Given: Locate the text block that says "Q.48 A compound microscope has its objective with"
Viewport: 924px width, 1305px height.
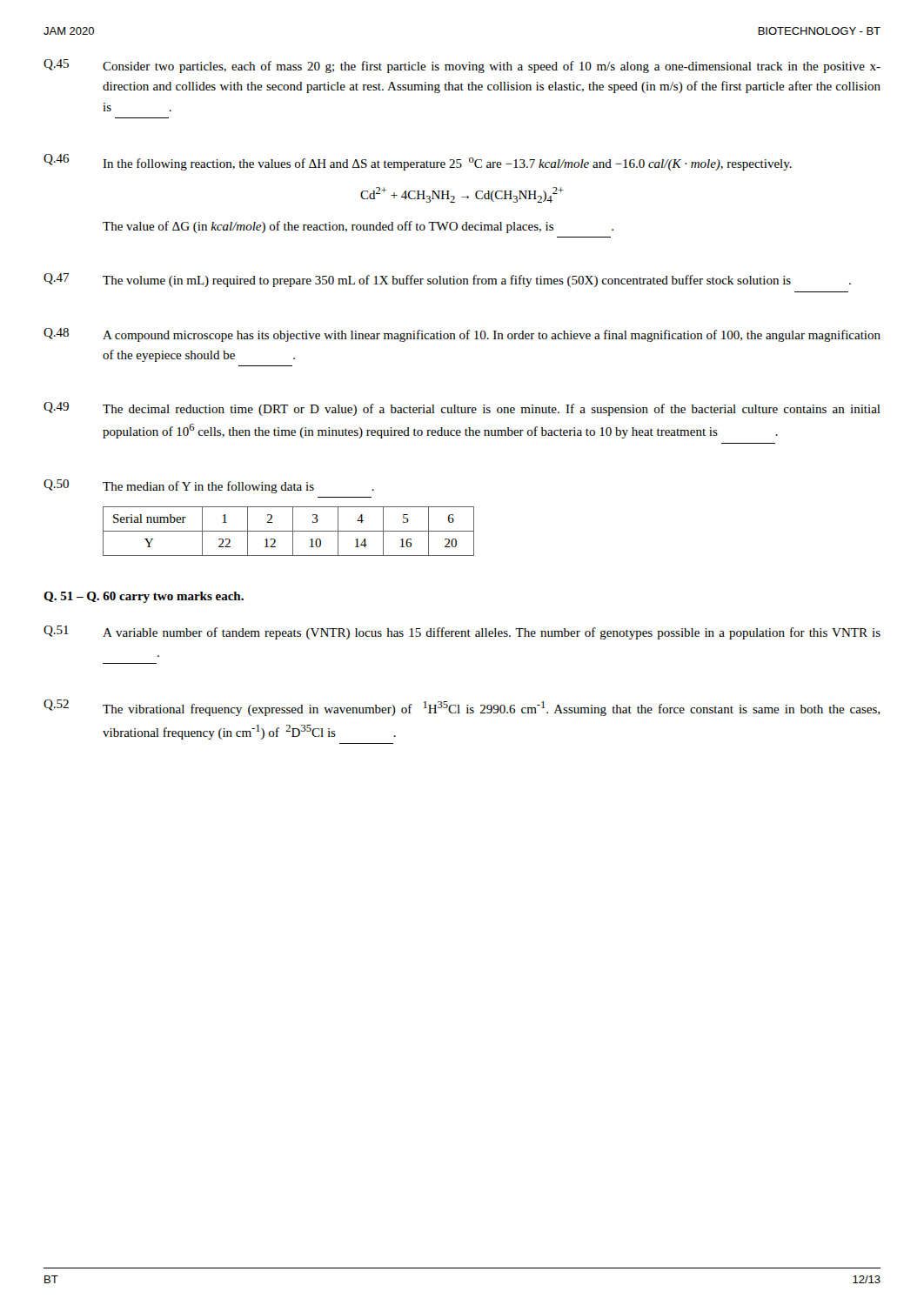Looking at the screenshot, I should [x=462, y=346].
